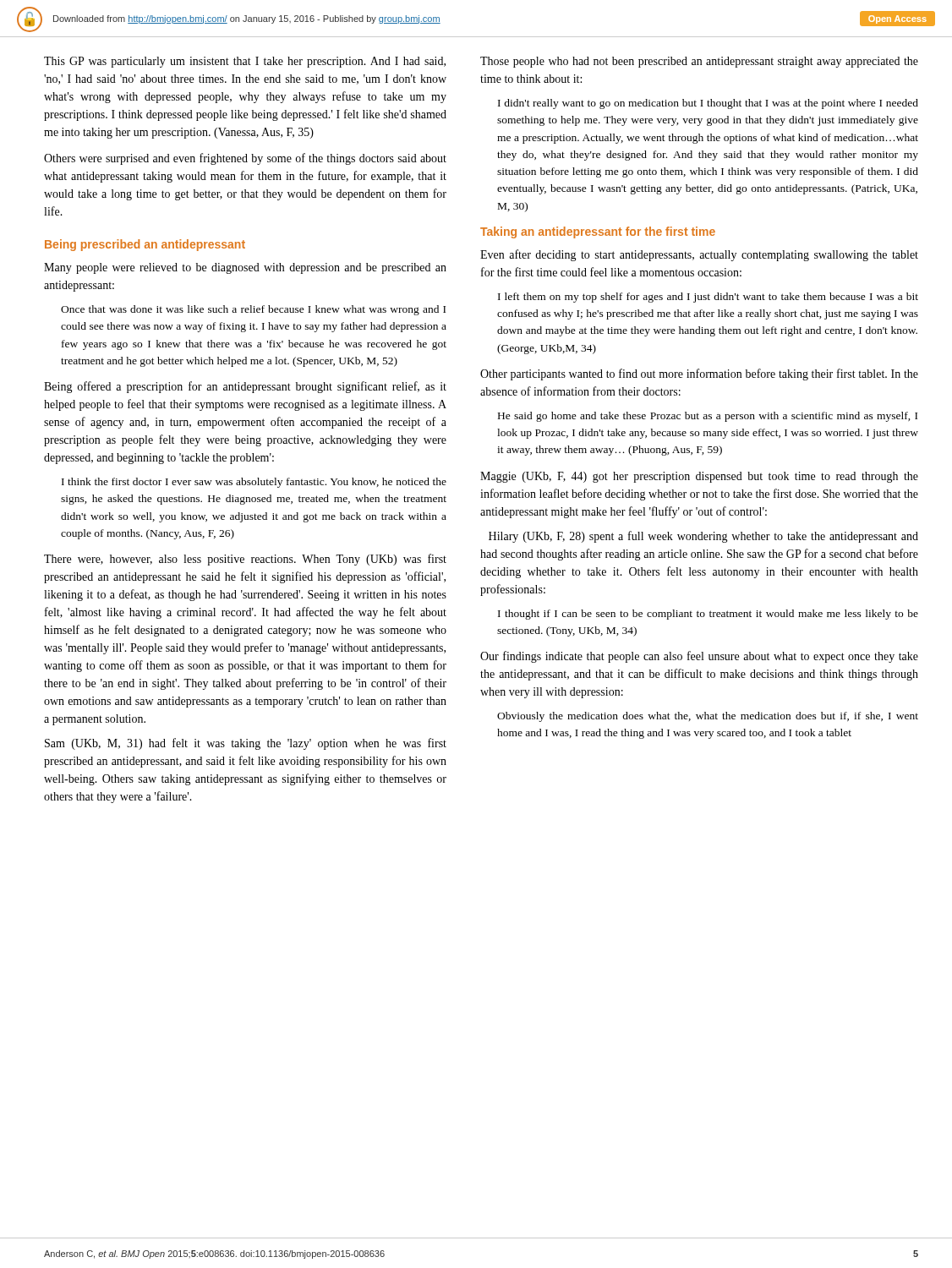
Task: Click the passage that begins "Those people who had"
Action: click(x=699, y=70)
